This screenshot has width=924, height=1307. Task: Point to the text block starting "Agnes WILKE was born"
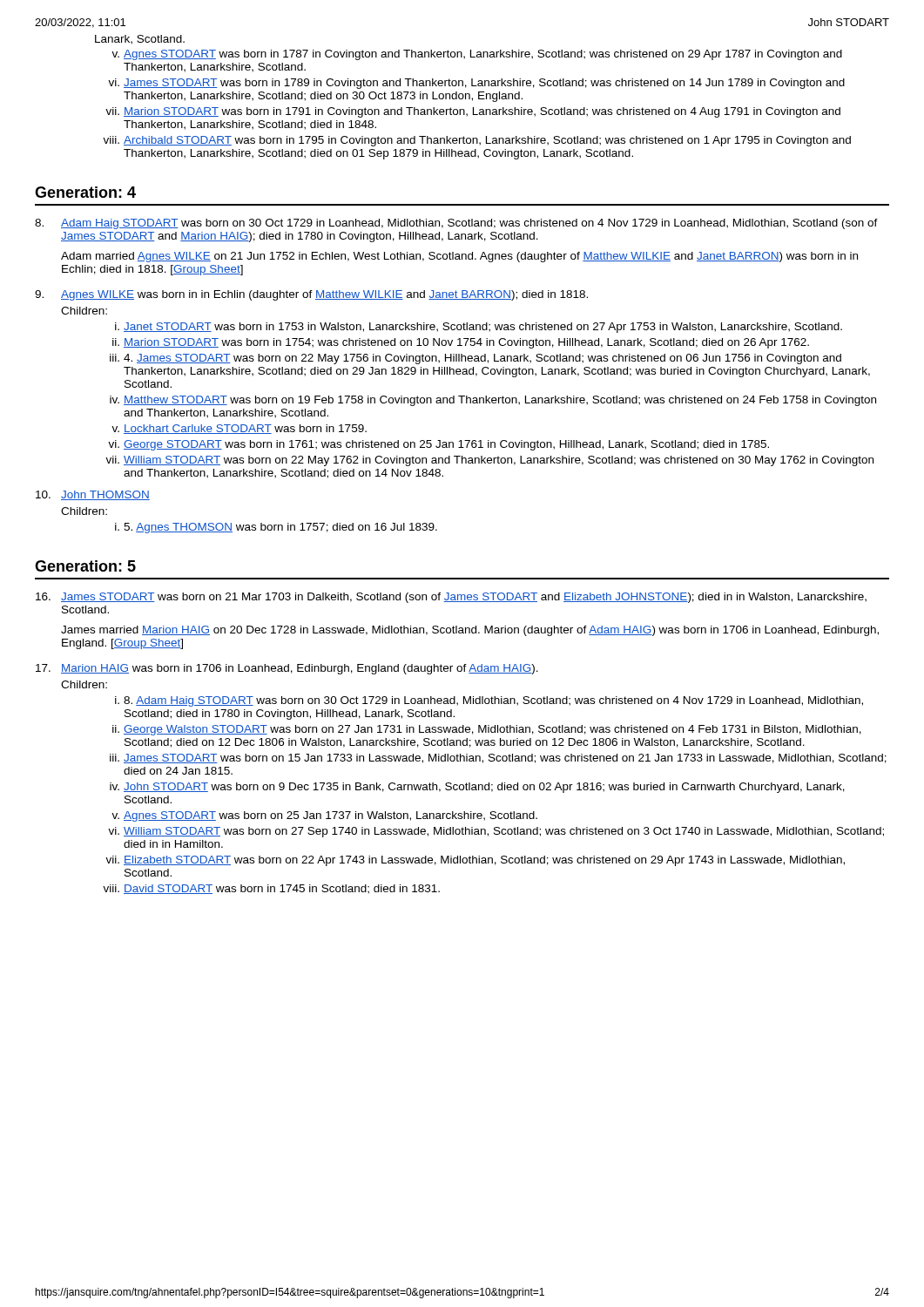coord(462,302)
